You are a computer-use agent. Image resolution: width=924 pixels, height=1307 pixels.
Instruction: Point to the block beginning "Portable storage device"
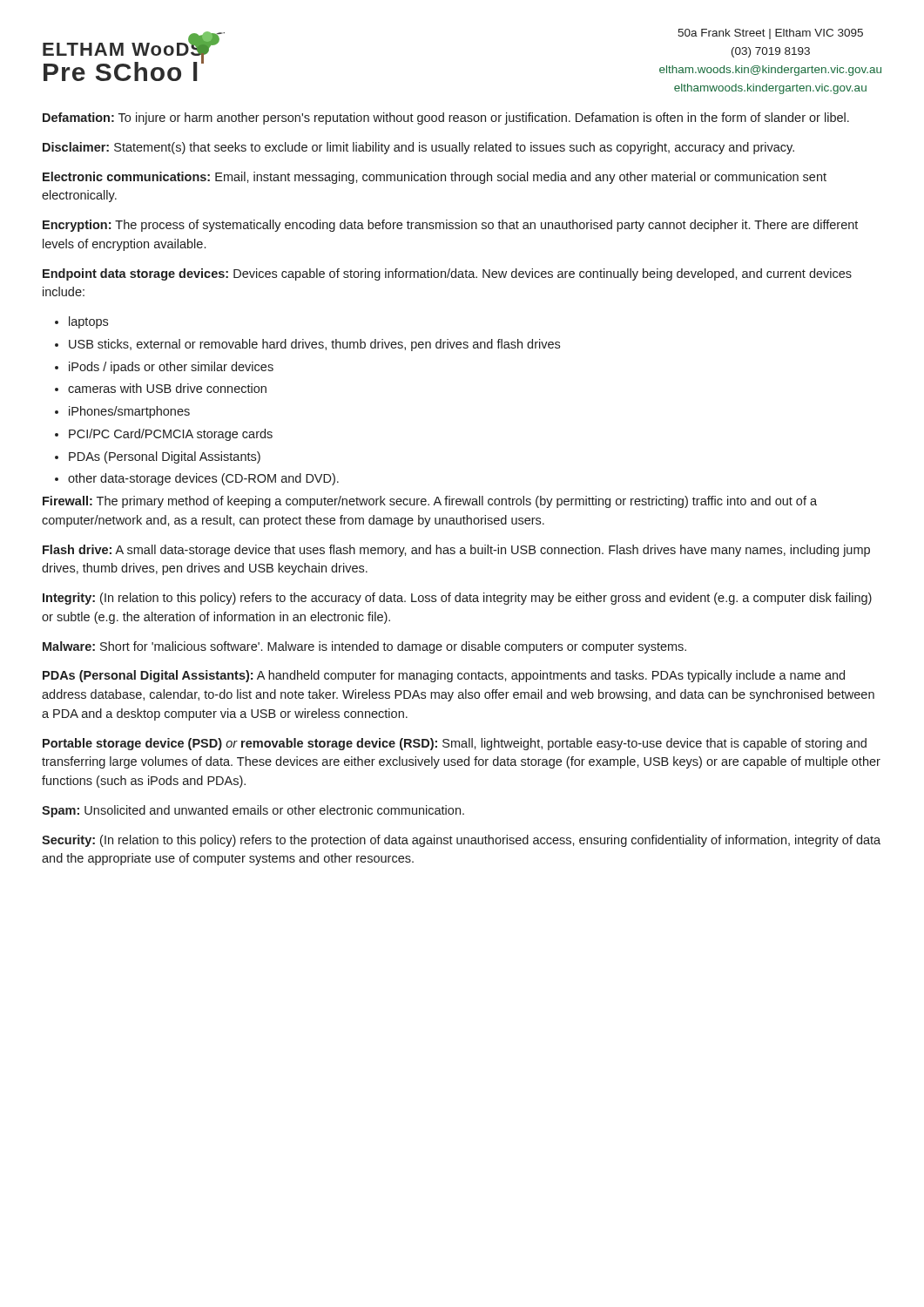click(x=462, y=763)
